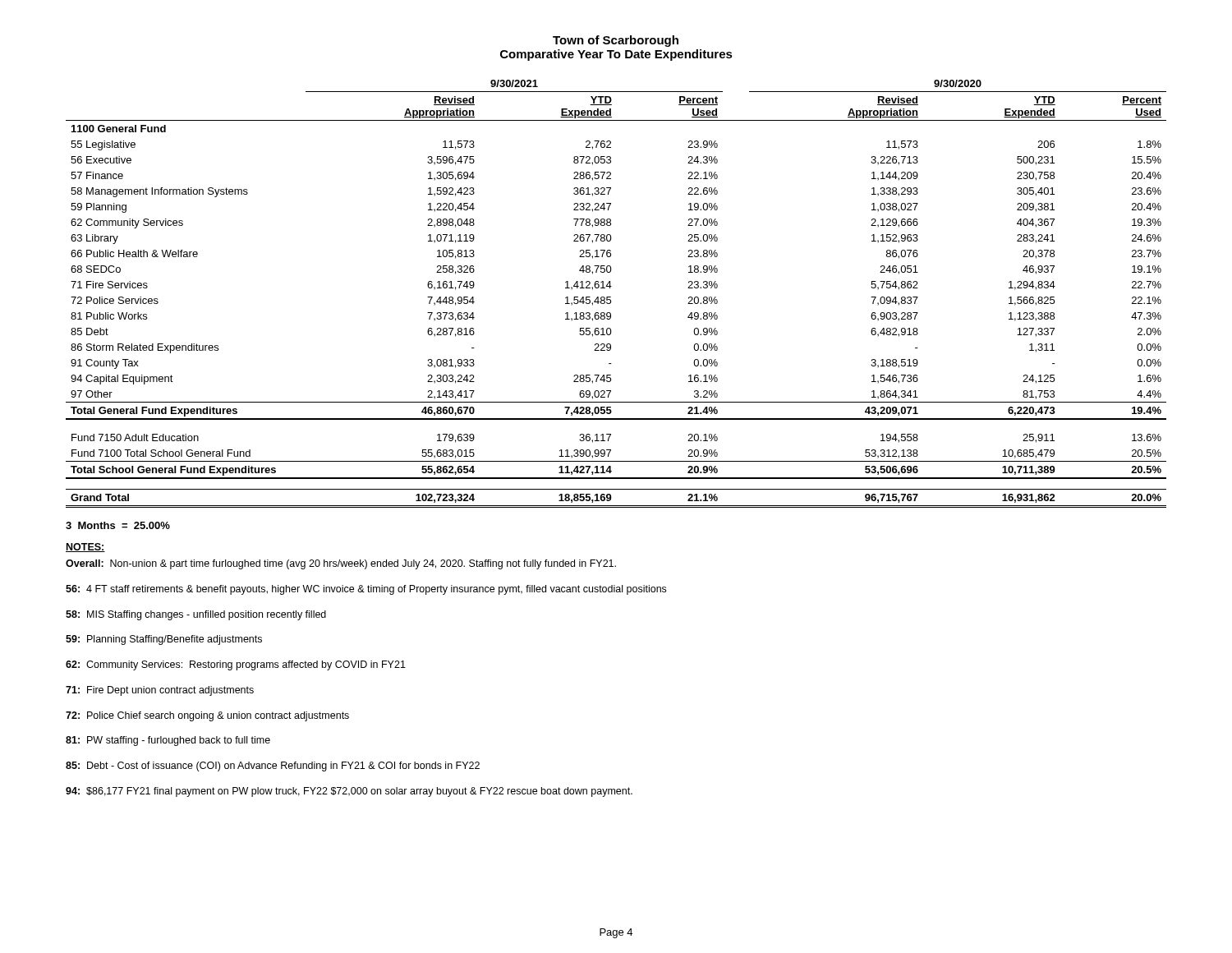Locate the table with the text "58 Management Information"
The image size is (1232, 953).
coord(616,292)
